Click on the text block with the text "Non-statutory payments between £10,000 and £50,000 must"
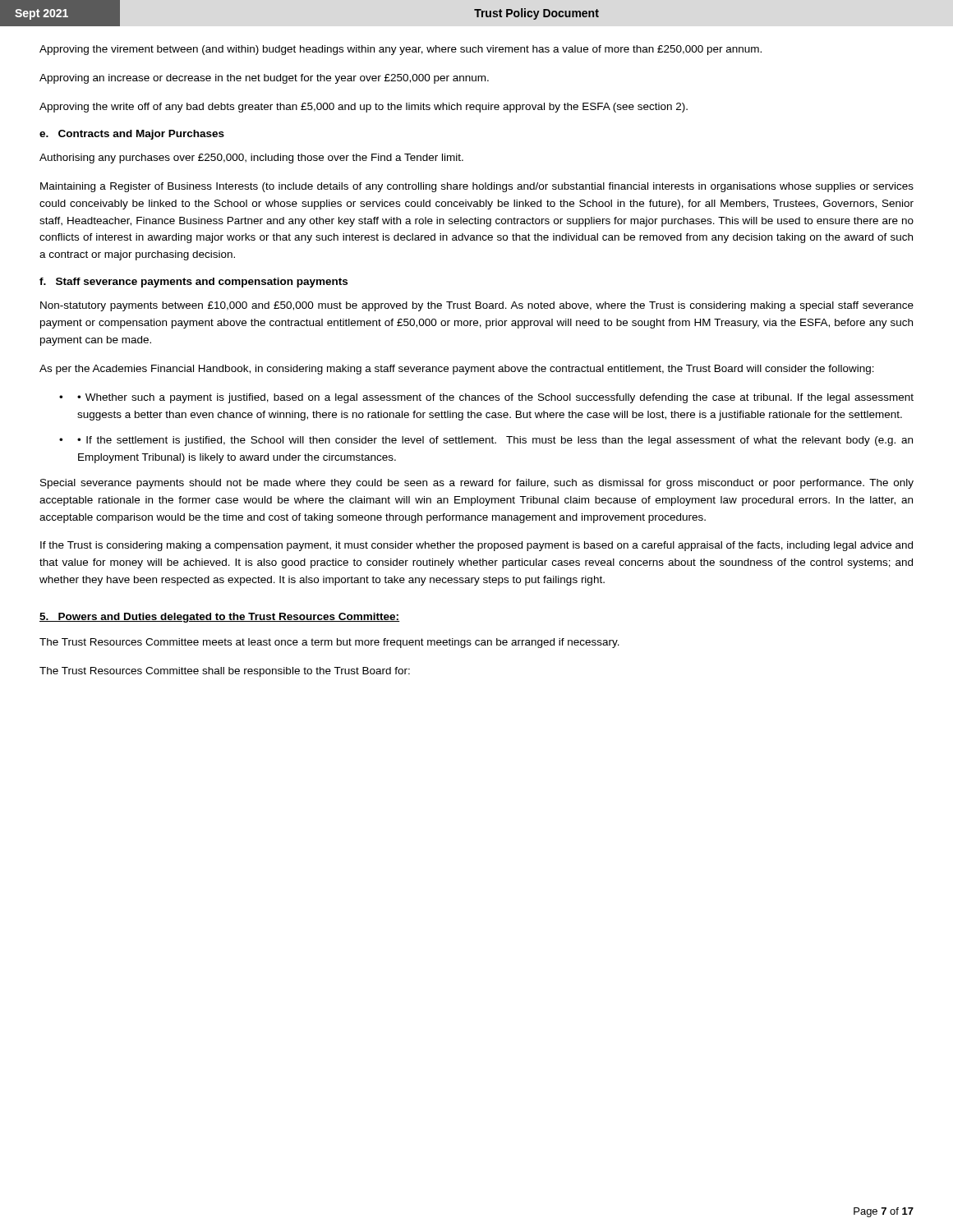Image resolution: width=953 pixels, height=1232 pixels. click(476, 323)
